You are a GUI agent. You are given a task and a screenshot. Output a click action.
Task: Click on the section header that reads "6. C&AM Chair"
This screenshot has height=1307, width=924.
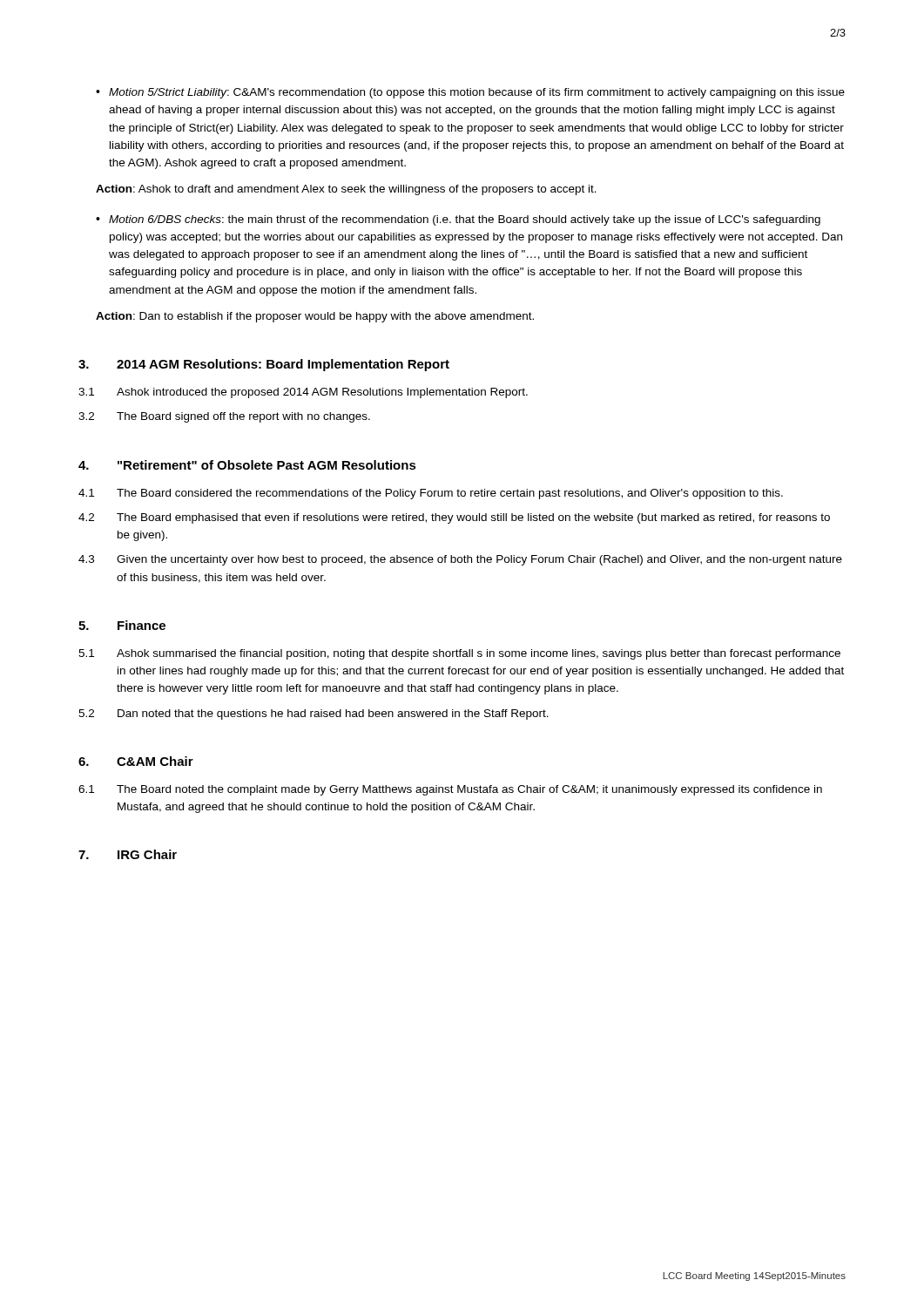coord(136,761)
